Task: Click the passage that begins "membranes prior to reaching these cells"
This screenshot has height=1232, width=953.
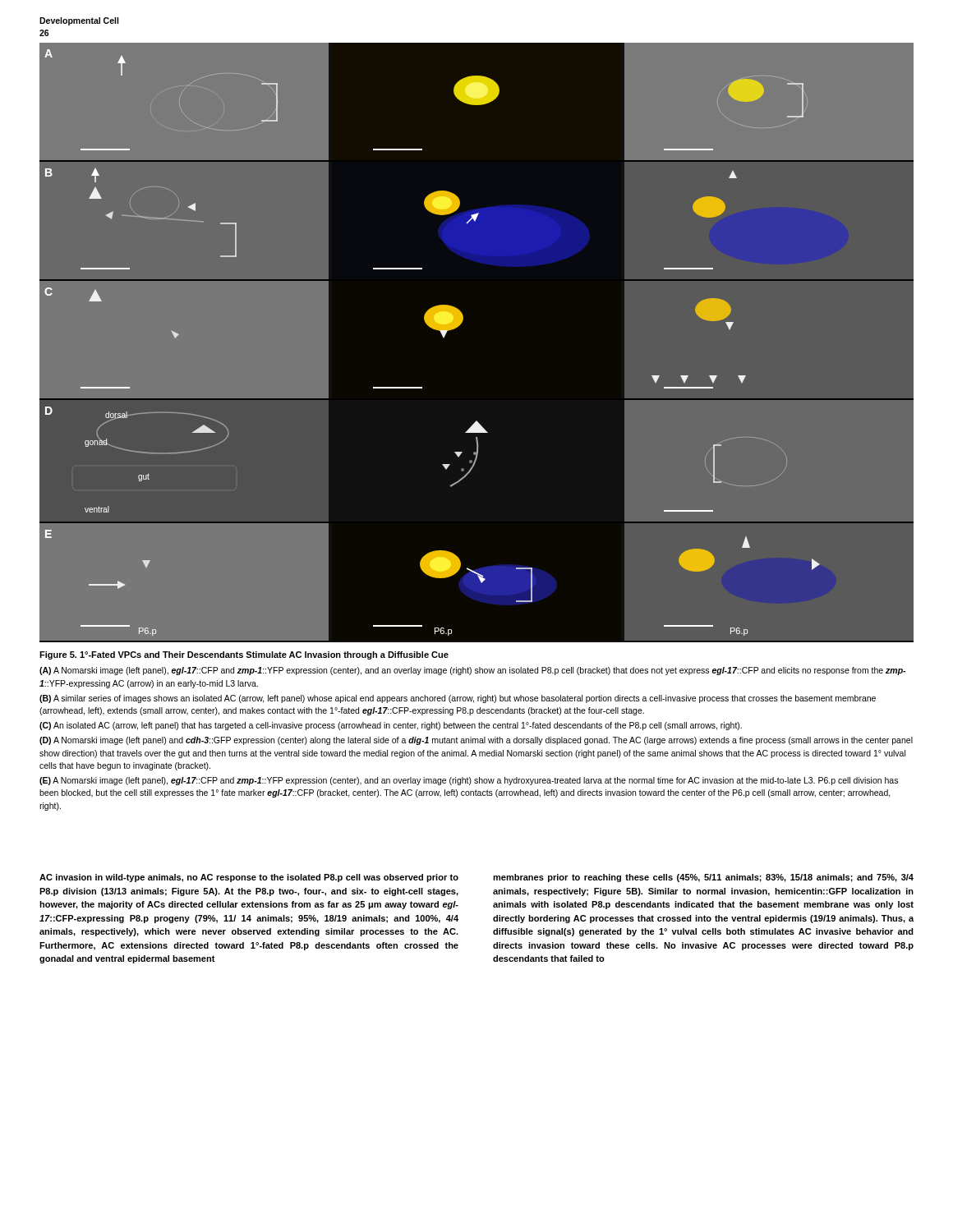Action: [x=703, y=918]
